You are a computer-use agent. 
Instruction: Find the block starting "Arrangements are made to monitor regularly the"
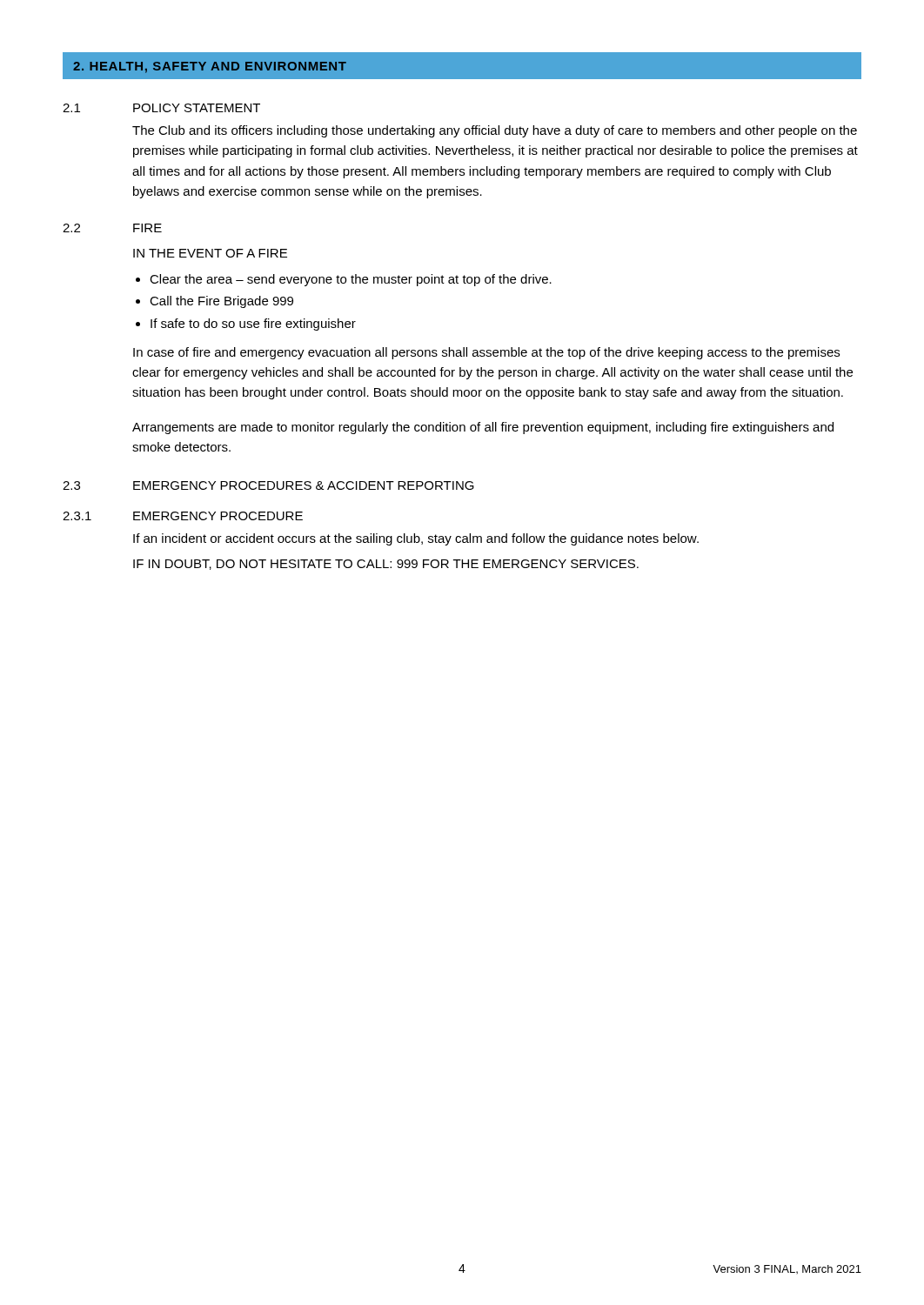click(x=483, y=436)
